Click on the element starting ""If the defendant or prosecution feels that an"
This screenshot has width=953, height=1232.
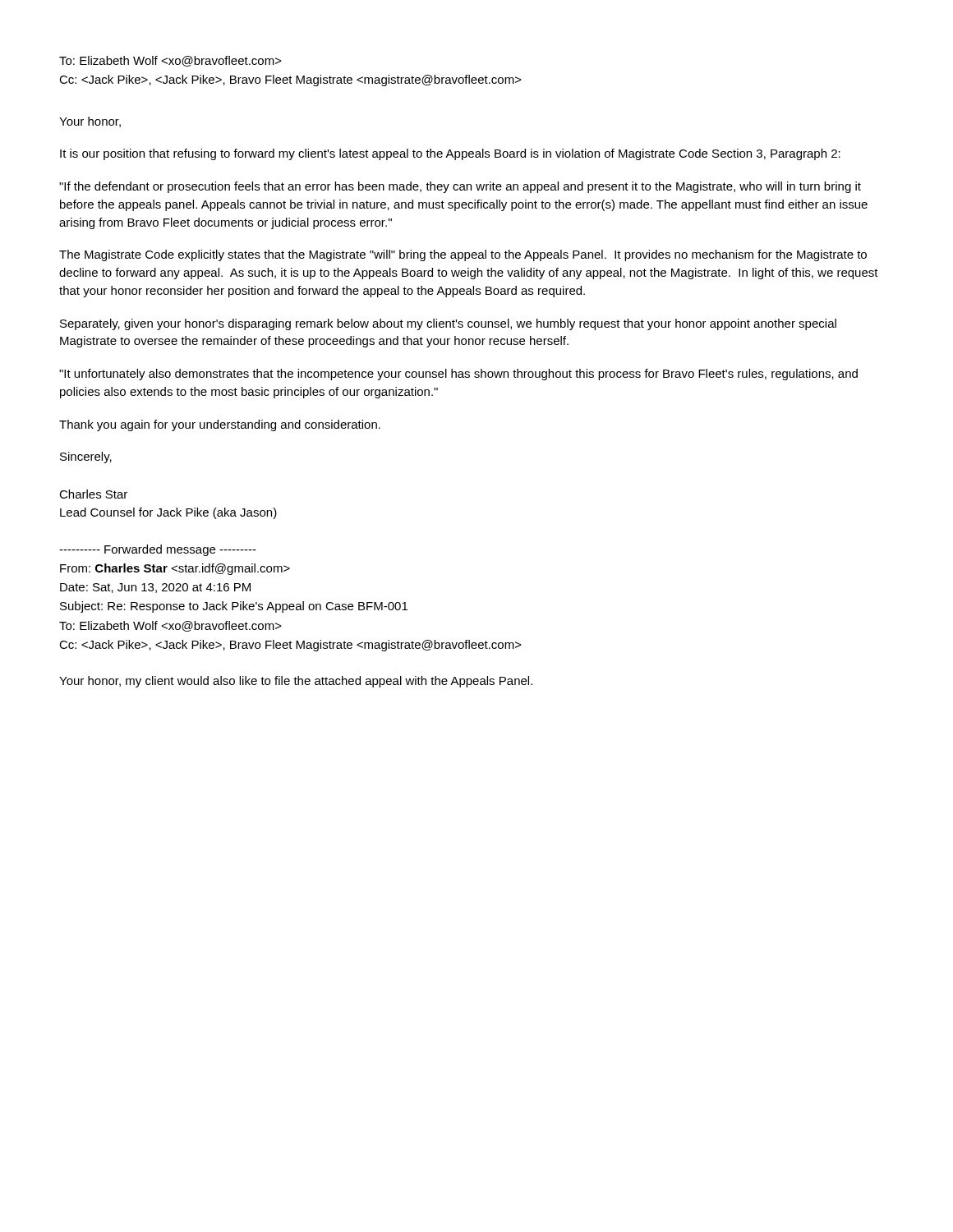(464, 204)
